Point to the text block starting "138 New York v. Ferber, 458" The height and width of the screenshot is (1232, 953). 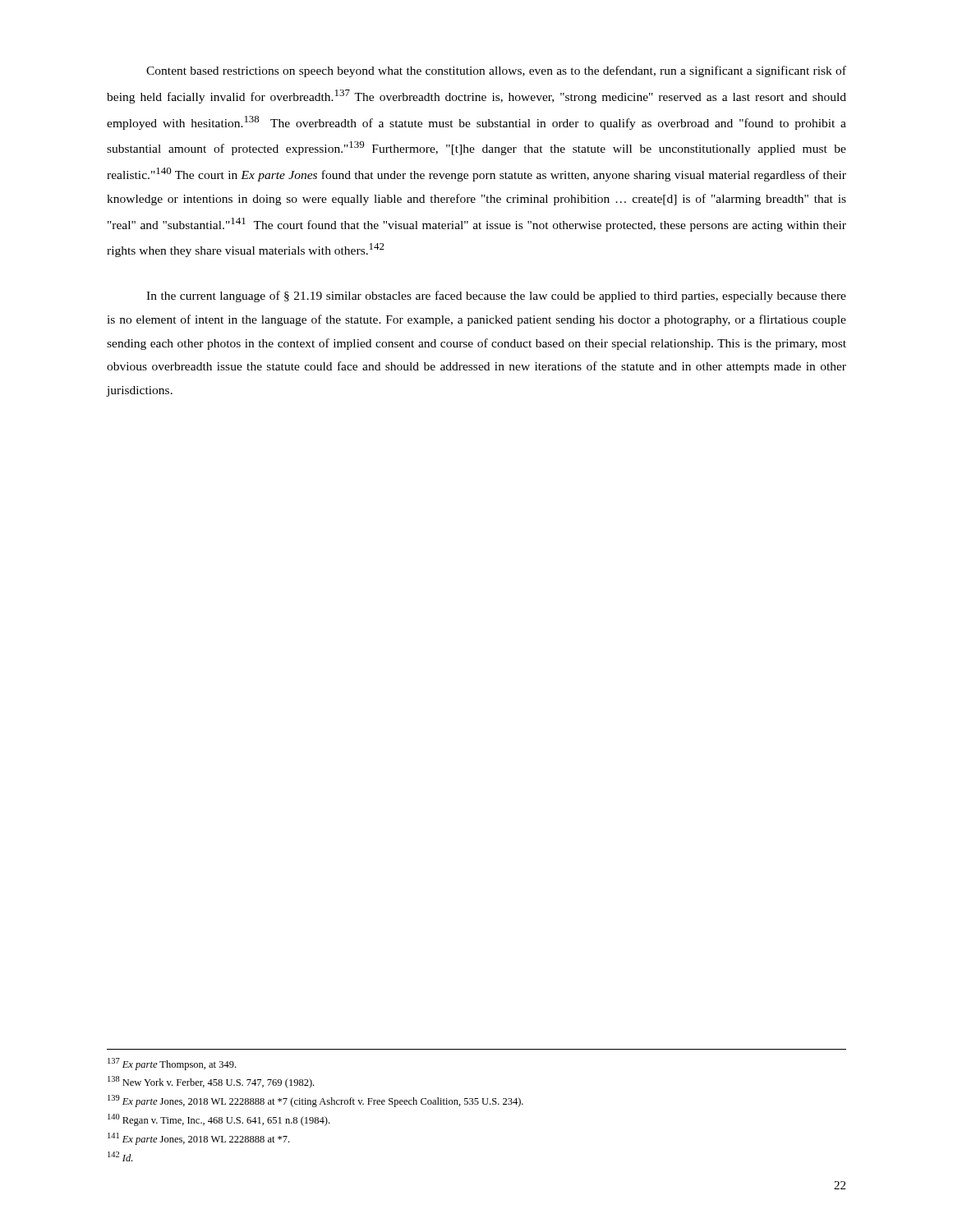(x=211, y=1082)
